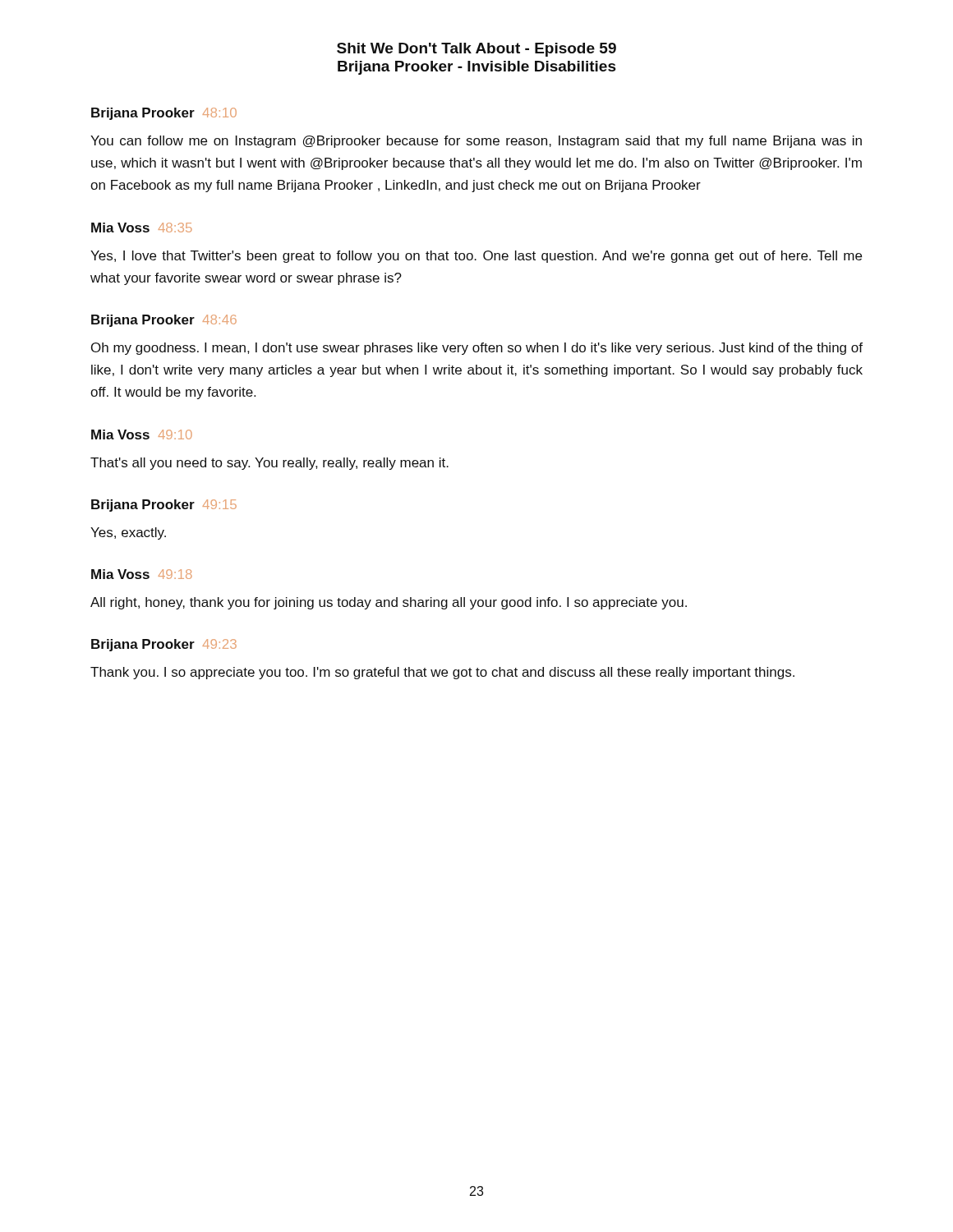
Task: Select the region starting "Brijana Prooker 49:15"
Action: click(164, 506)
